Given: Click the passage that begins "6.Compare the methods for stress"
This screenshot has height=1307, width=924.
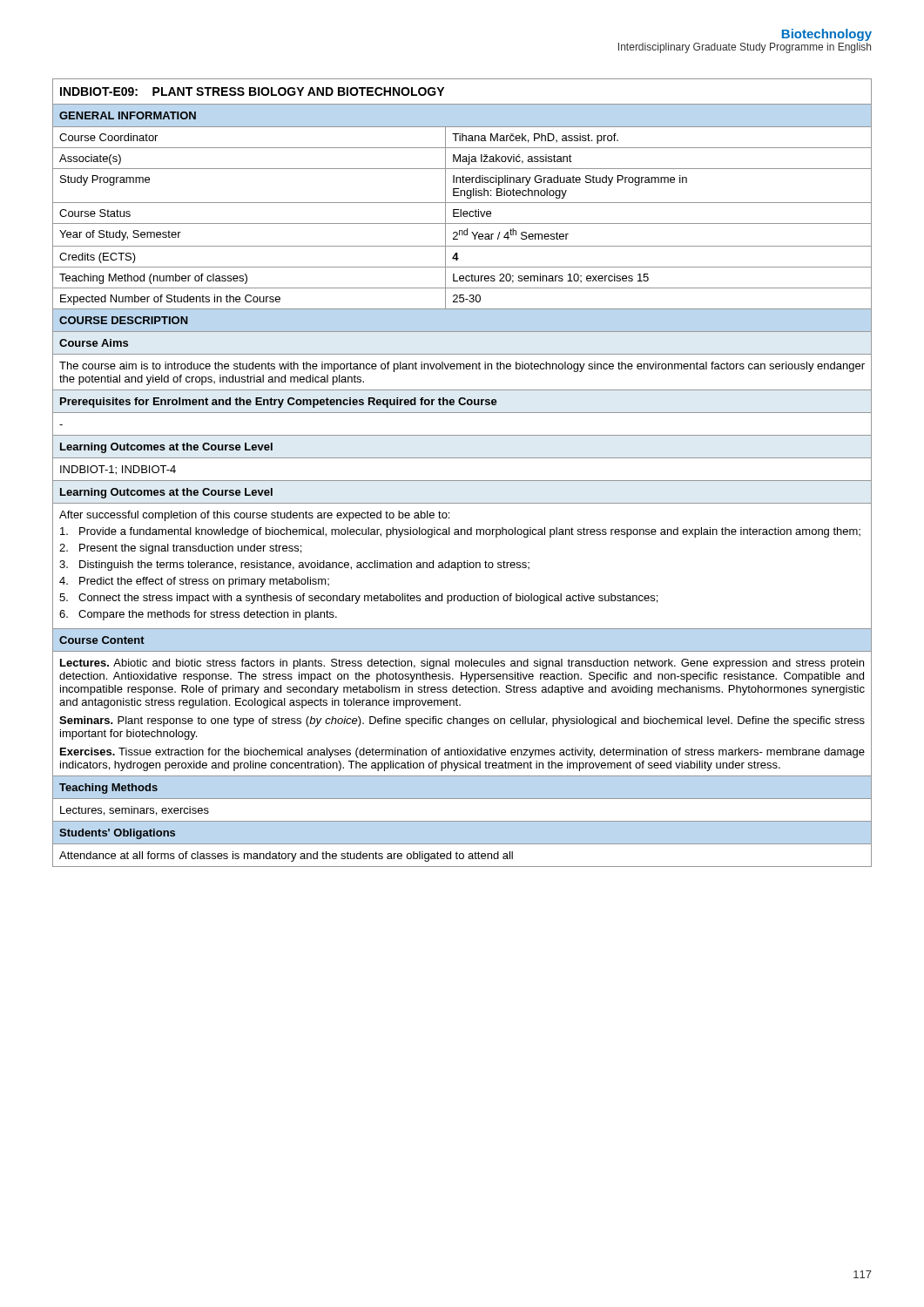Looking at the screenshot, I should (198, 614).
